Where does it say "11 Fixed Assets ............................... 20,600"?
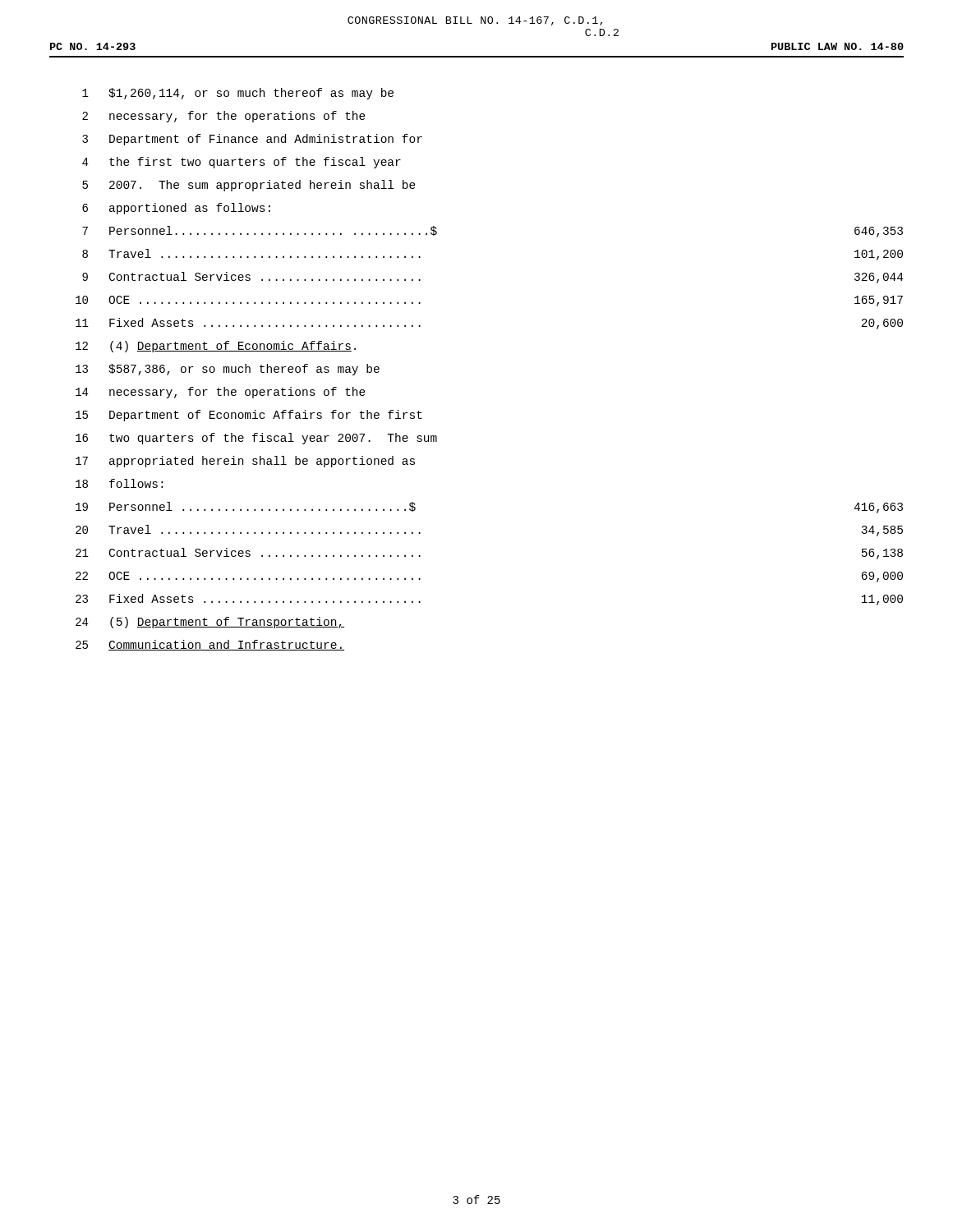Viewport: 953px width, 1232px height. [155, 324]
